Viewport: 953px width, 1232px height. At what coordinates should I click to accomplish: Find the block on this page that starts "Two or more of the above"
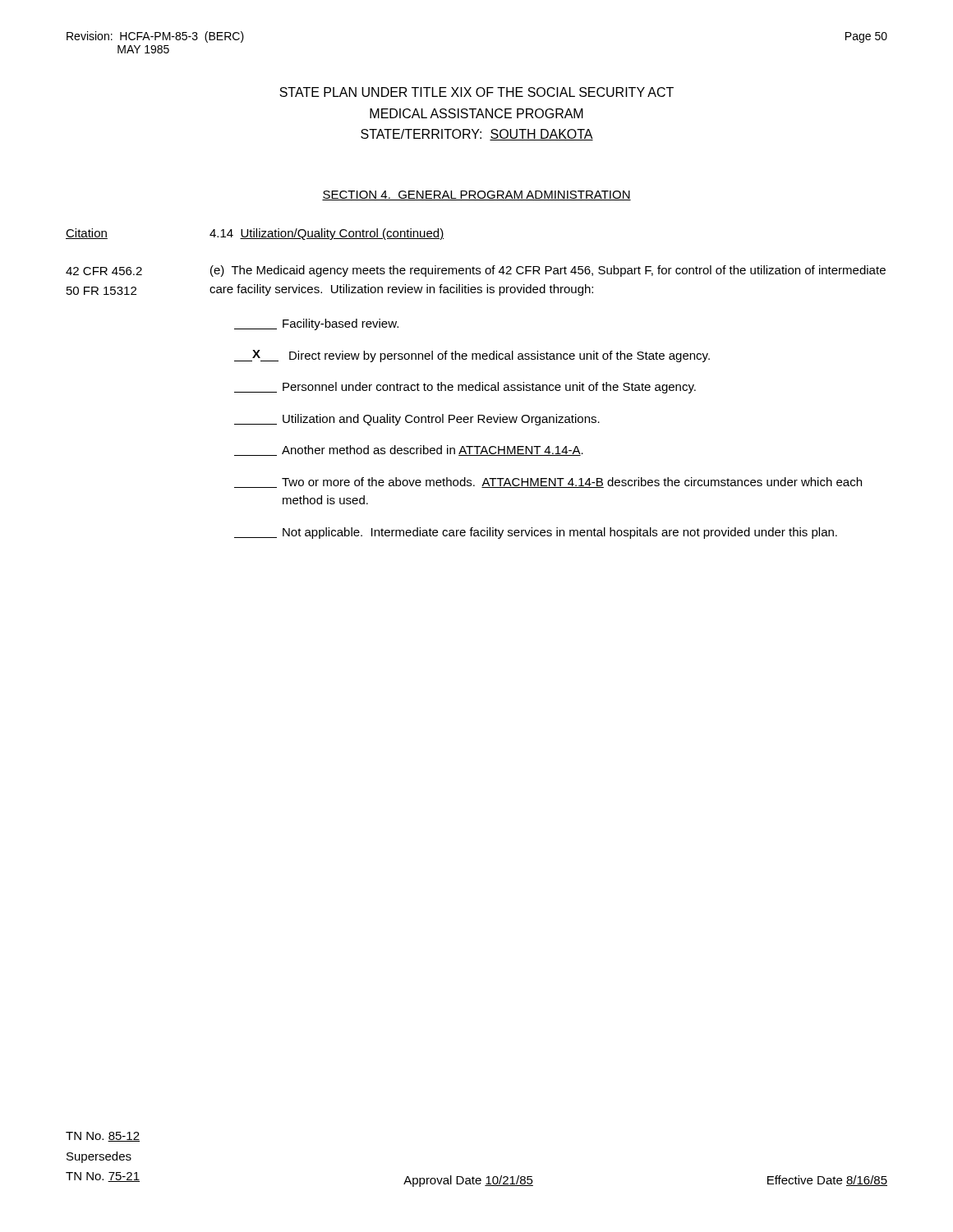click(x=561, y=491)
